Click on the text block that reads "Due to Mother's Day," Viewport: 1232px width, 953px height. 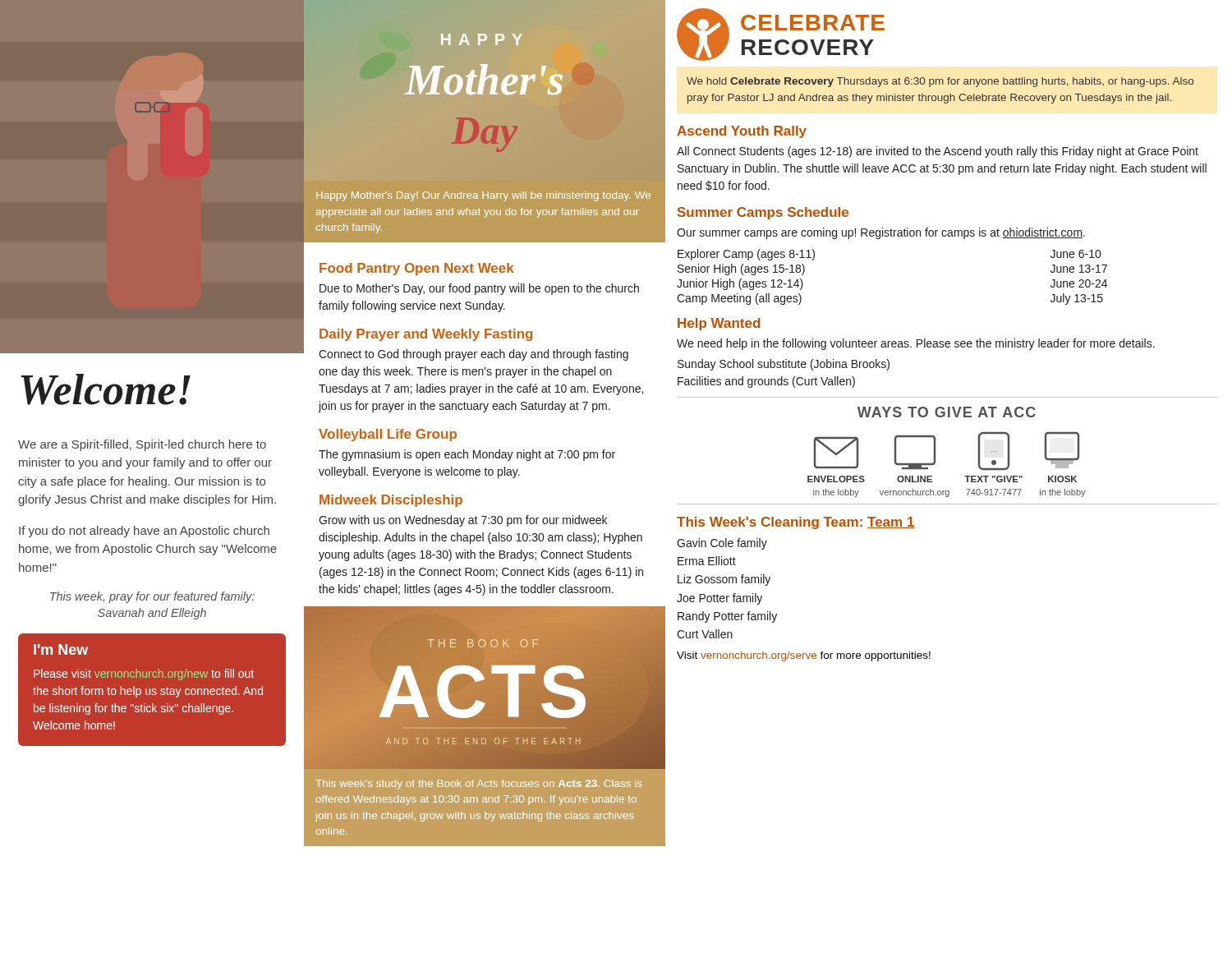pyautogui.click(x=479, y=297)
